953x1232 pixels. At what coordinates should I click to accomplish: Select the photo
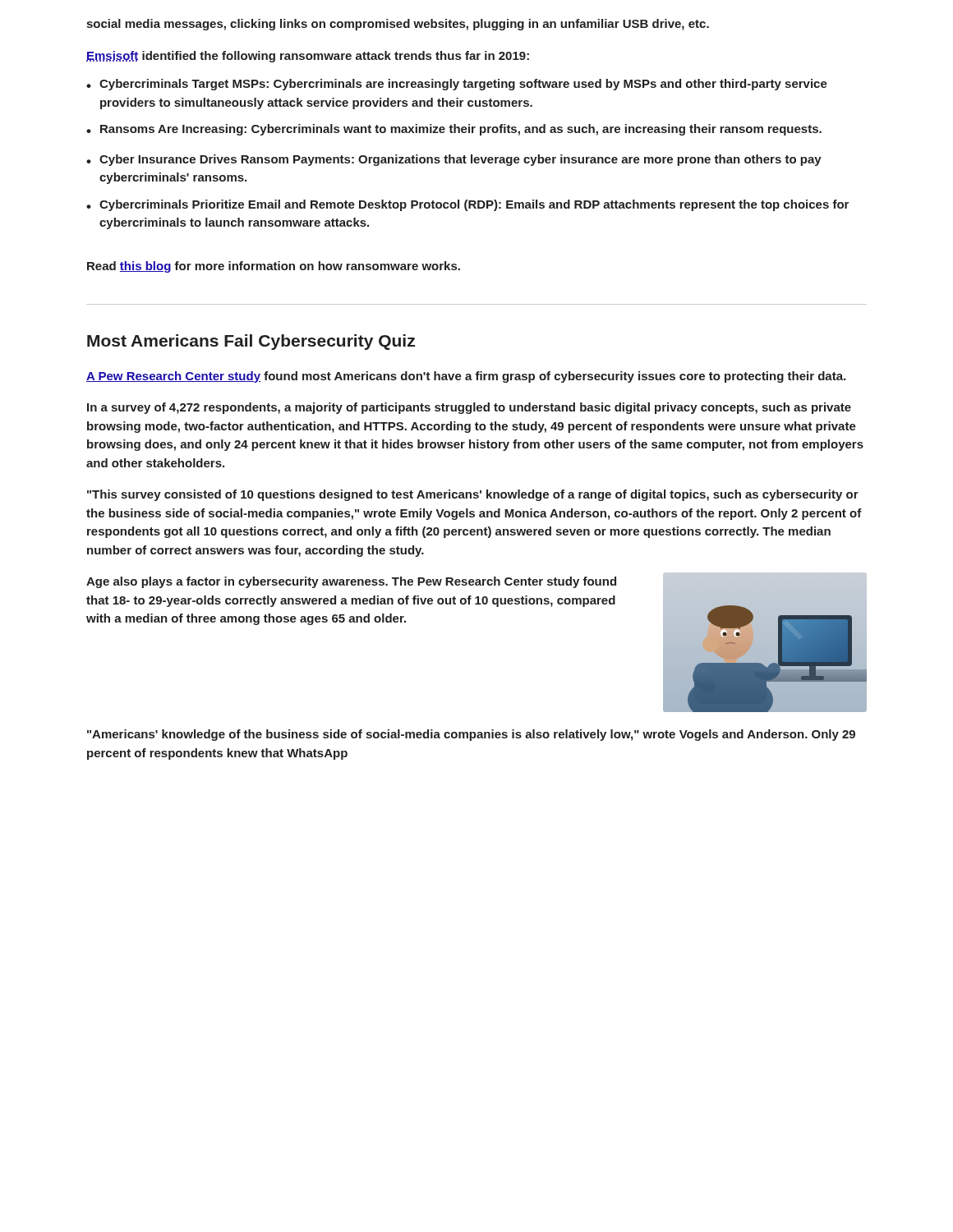[765, 642]
